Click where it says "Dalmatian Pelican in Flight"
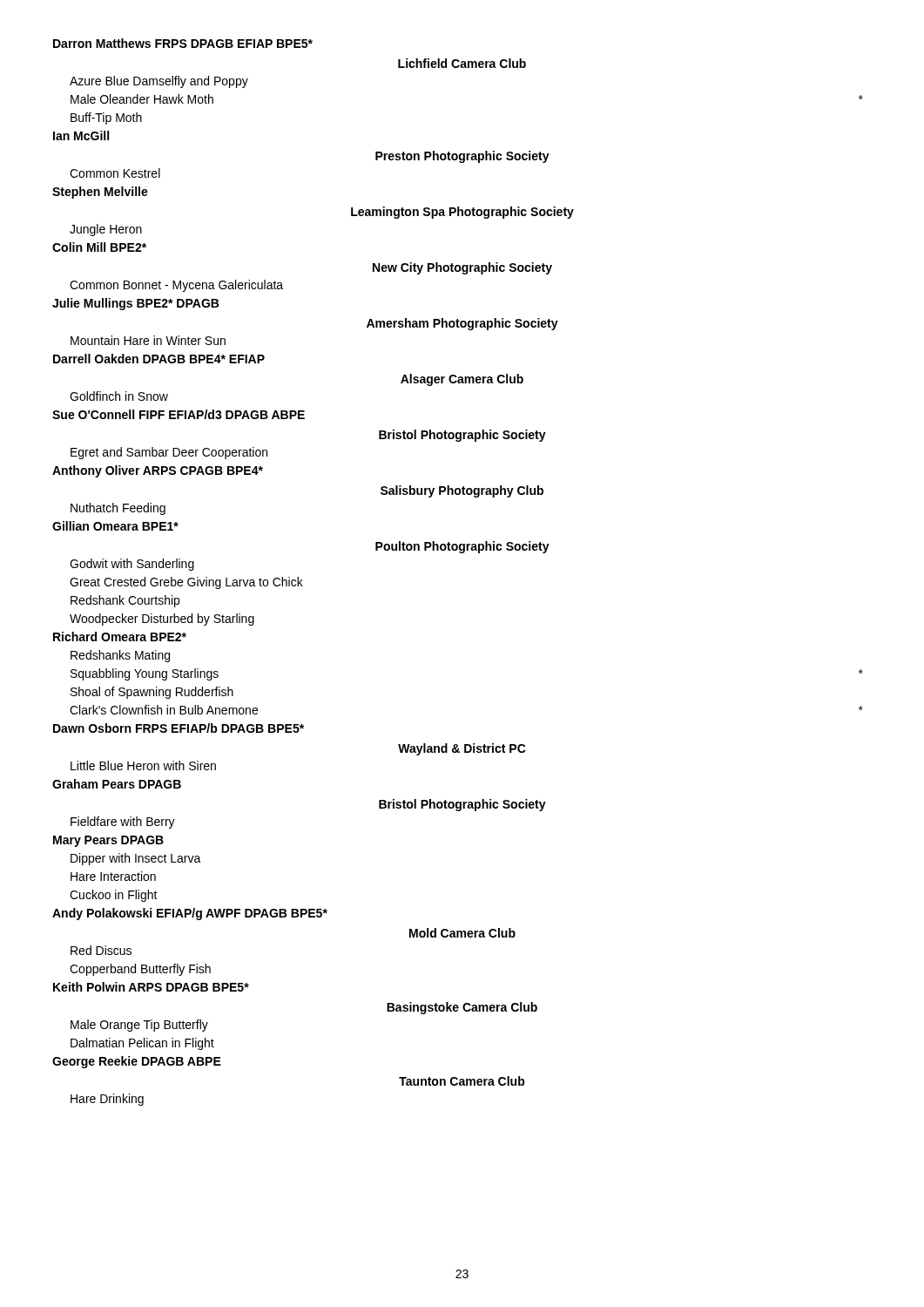Viewport: 924px width, 1307px height. point(142,1043)
